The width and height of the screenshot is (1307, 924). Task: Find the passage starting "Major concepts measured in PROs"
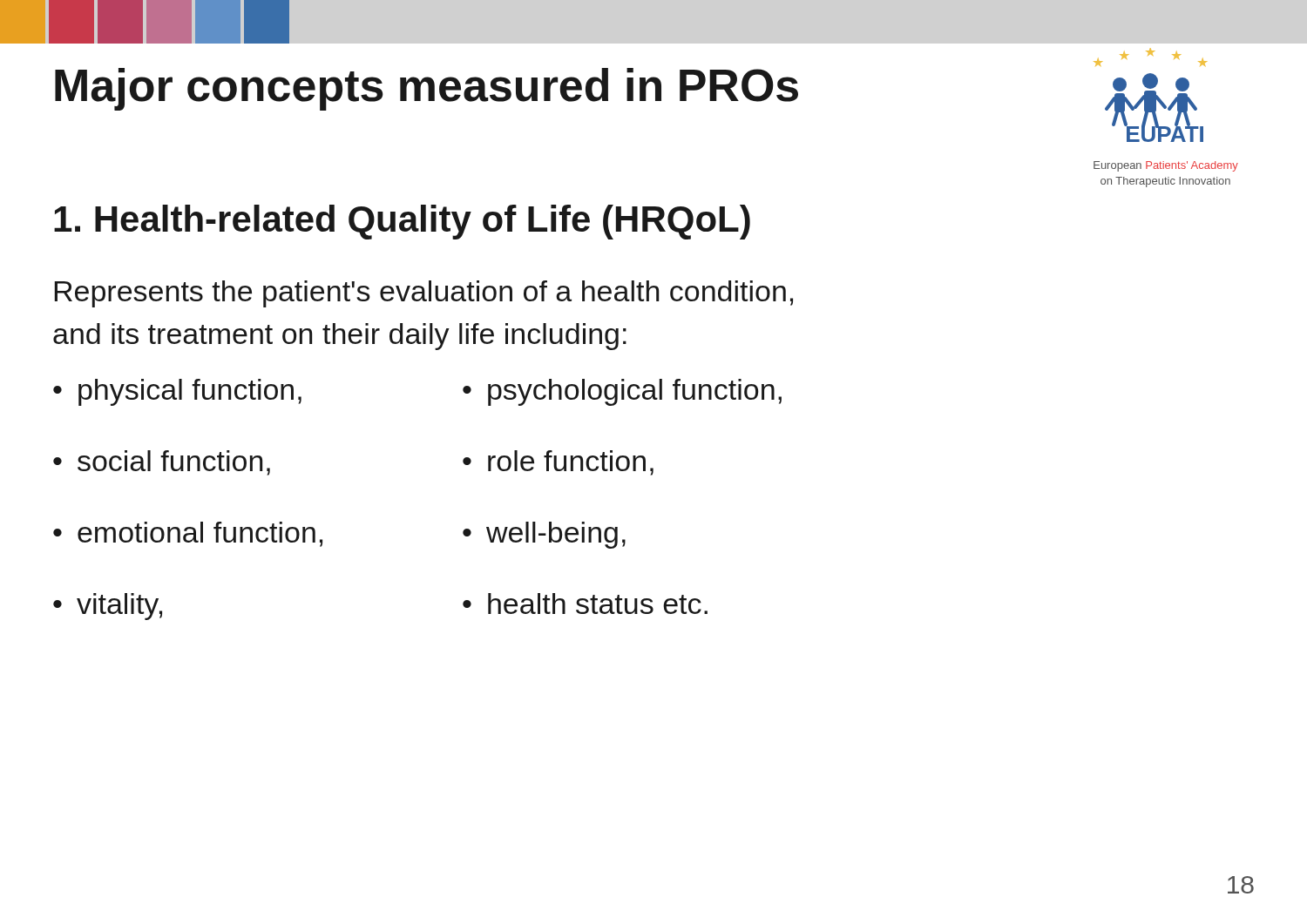coord(426,85)
